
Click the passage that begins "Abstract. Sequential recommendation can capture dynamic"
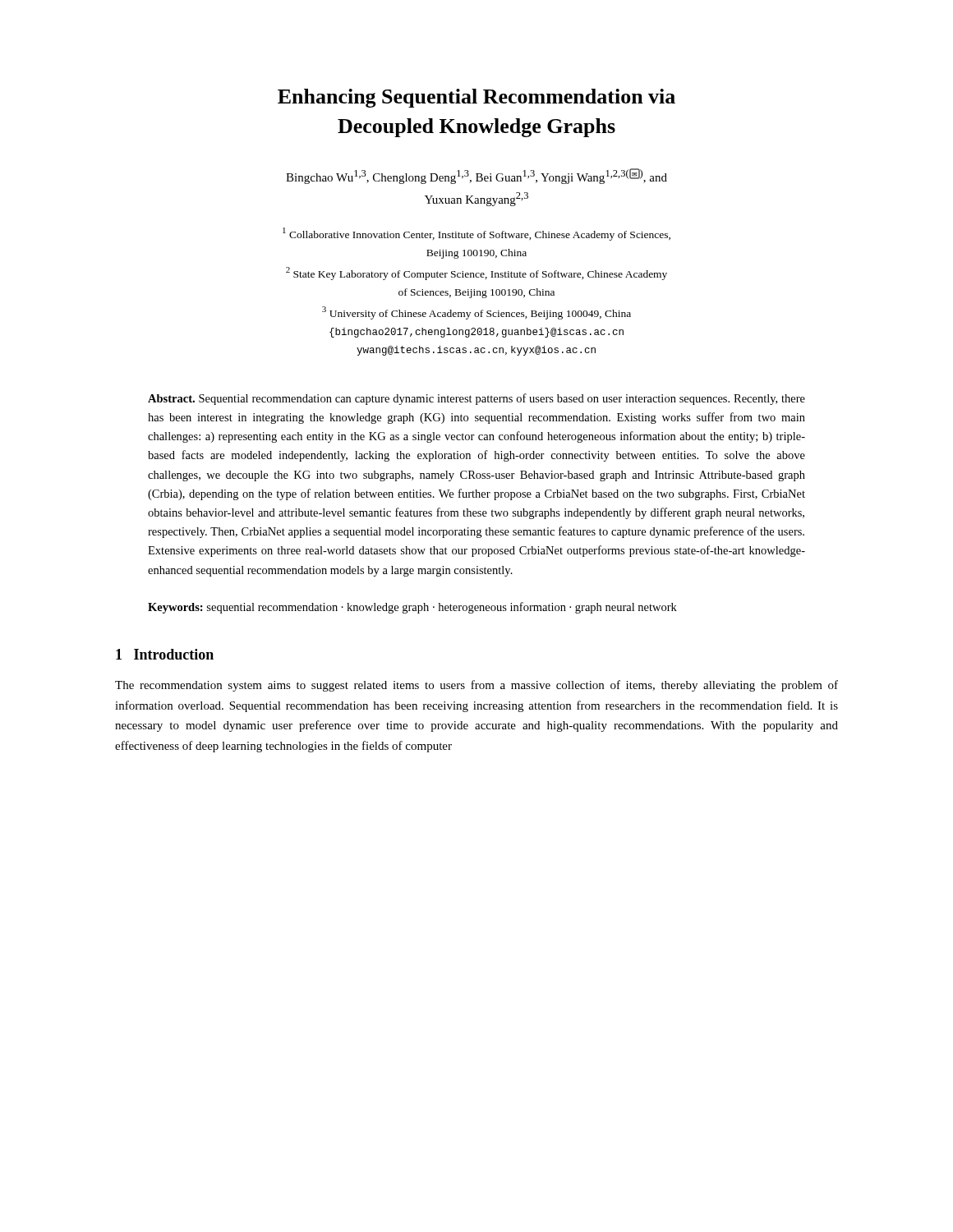[476, 484]
